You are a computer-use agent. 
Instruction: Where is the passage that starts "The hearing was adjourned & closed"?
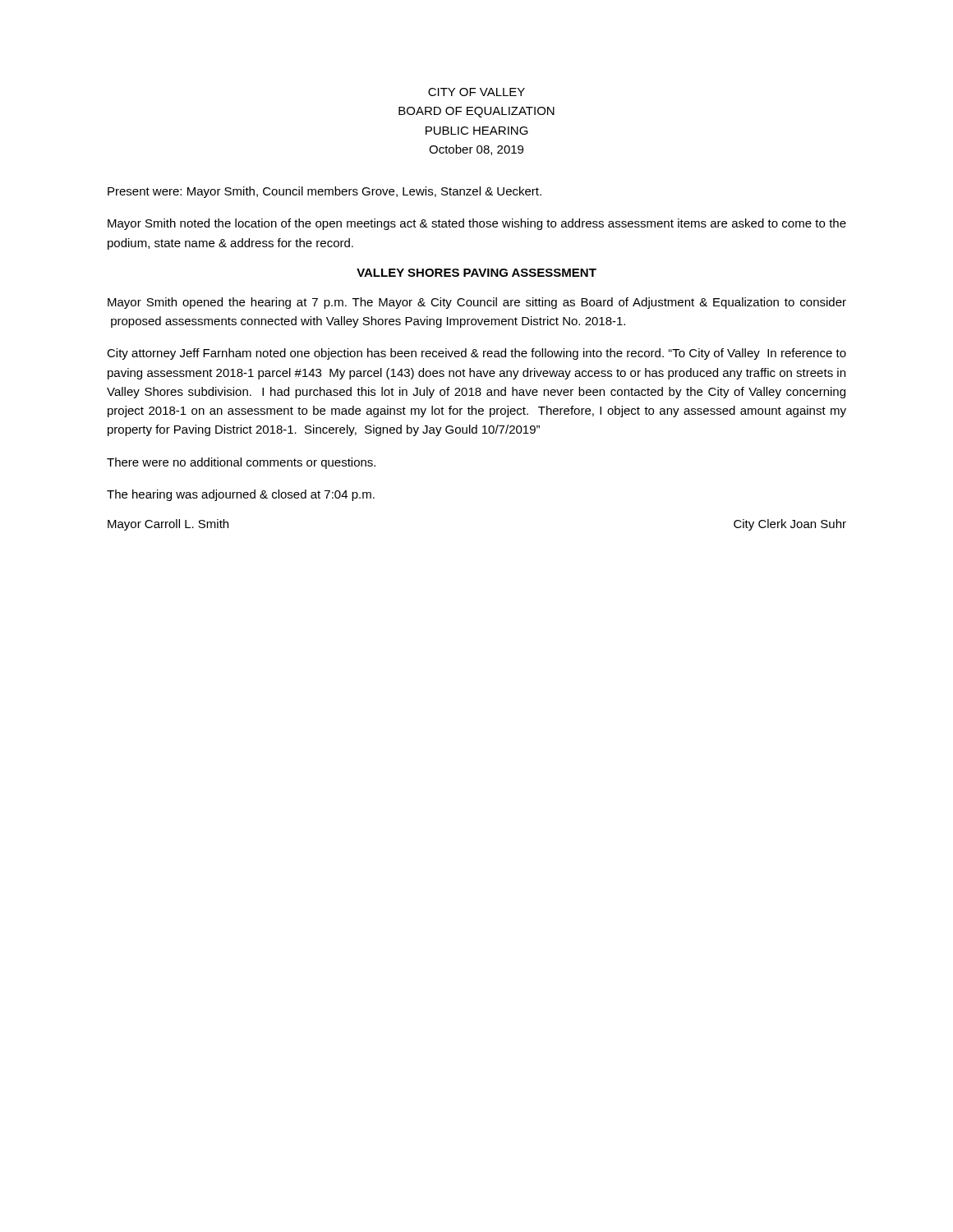[x=241, y=494]
